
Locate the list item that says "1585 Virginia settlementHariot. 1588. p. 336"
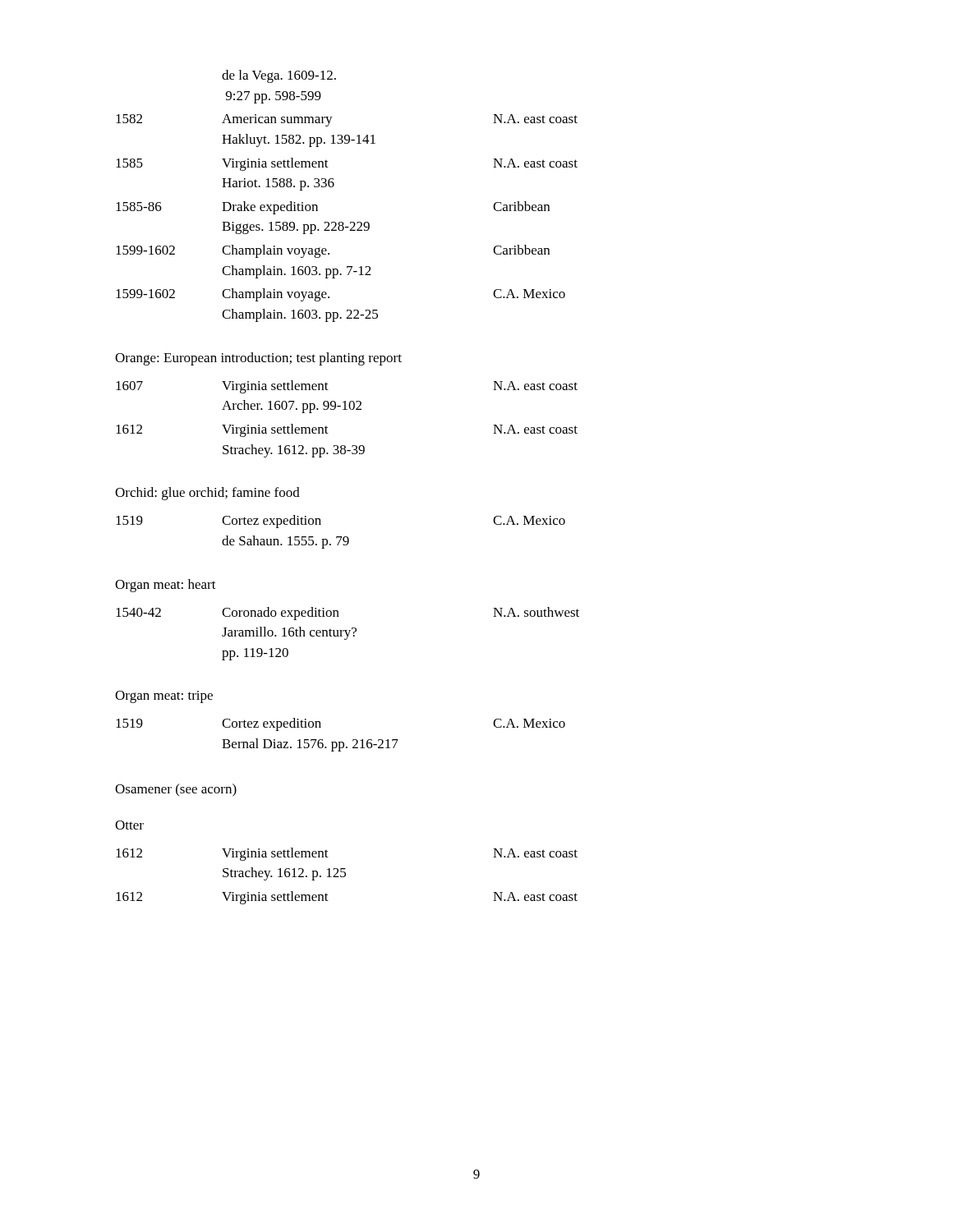point(129,164)
